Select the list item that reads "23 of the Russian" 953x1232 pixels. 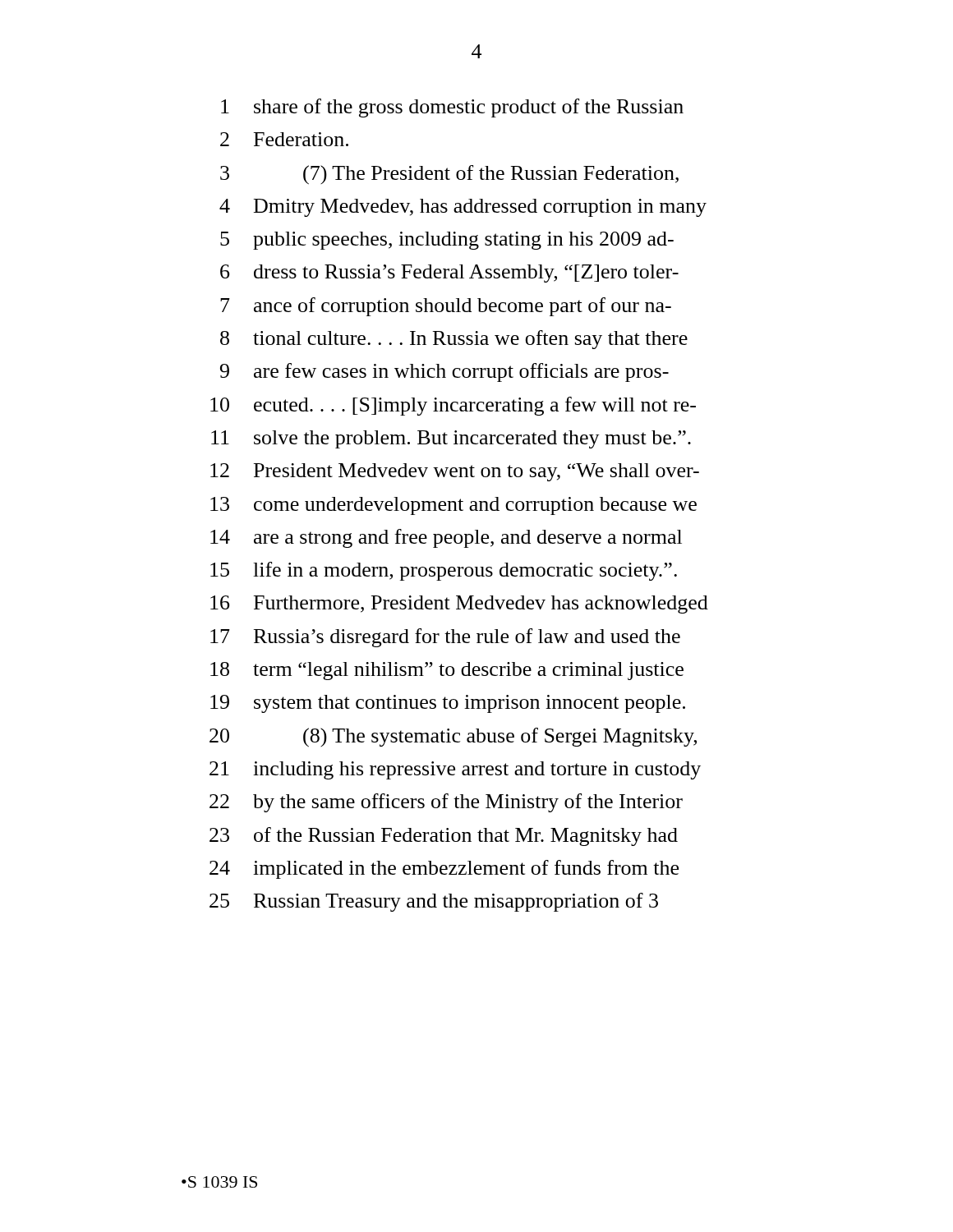(513, 835)
